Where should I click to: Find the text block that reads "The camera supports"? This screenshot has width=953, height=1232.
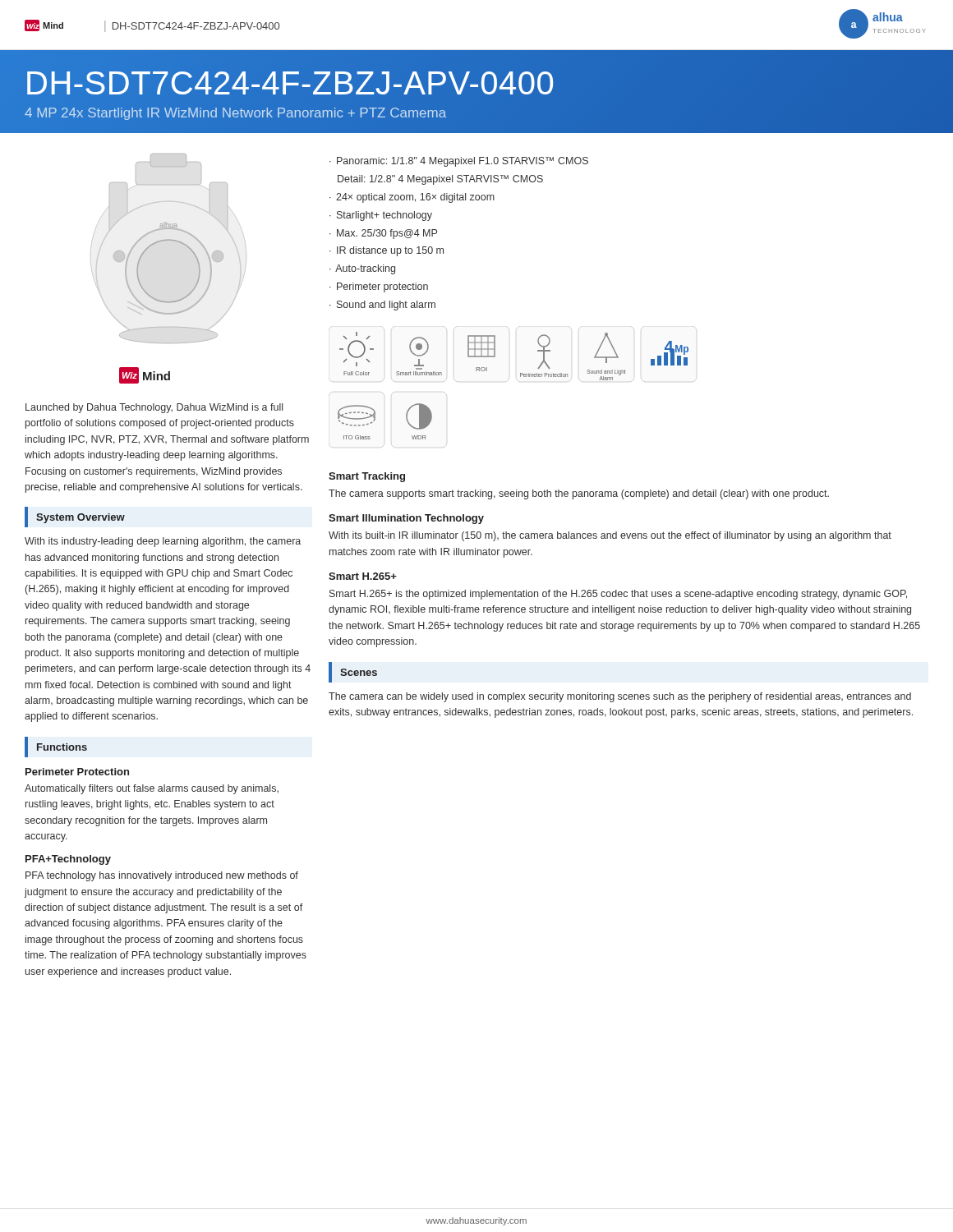pyautogui.click(x=579, y=493)
